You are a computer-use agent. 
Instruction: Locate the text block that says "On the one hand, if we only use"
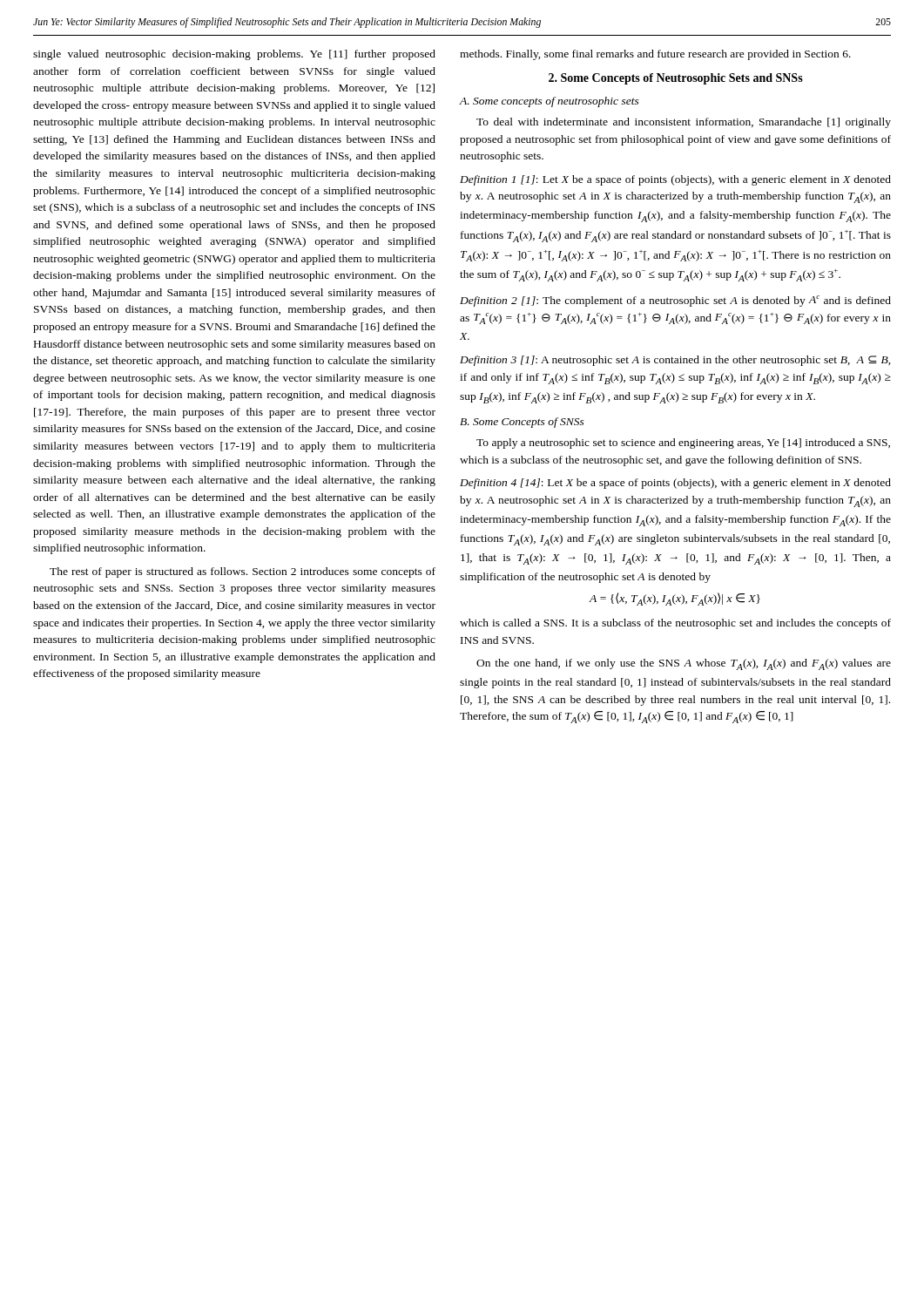[675, 691]
